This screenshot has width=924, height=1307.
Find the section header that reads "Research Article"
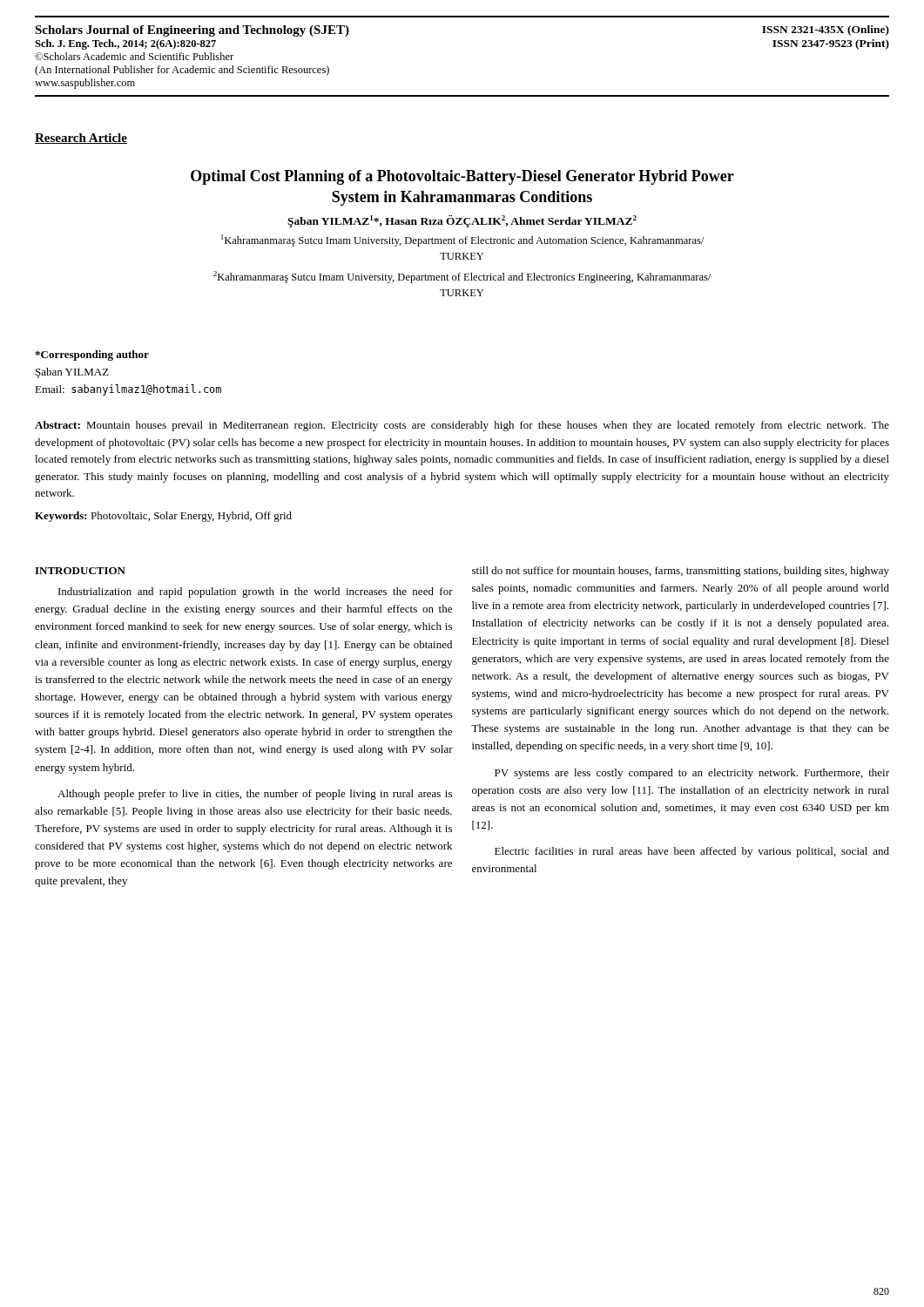81,138
